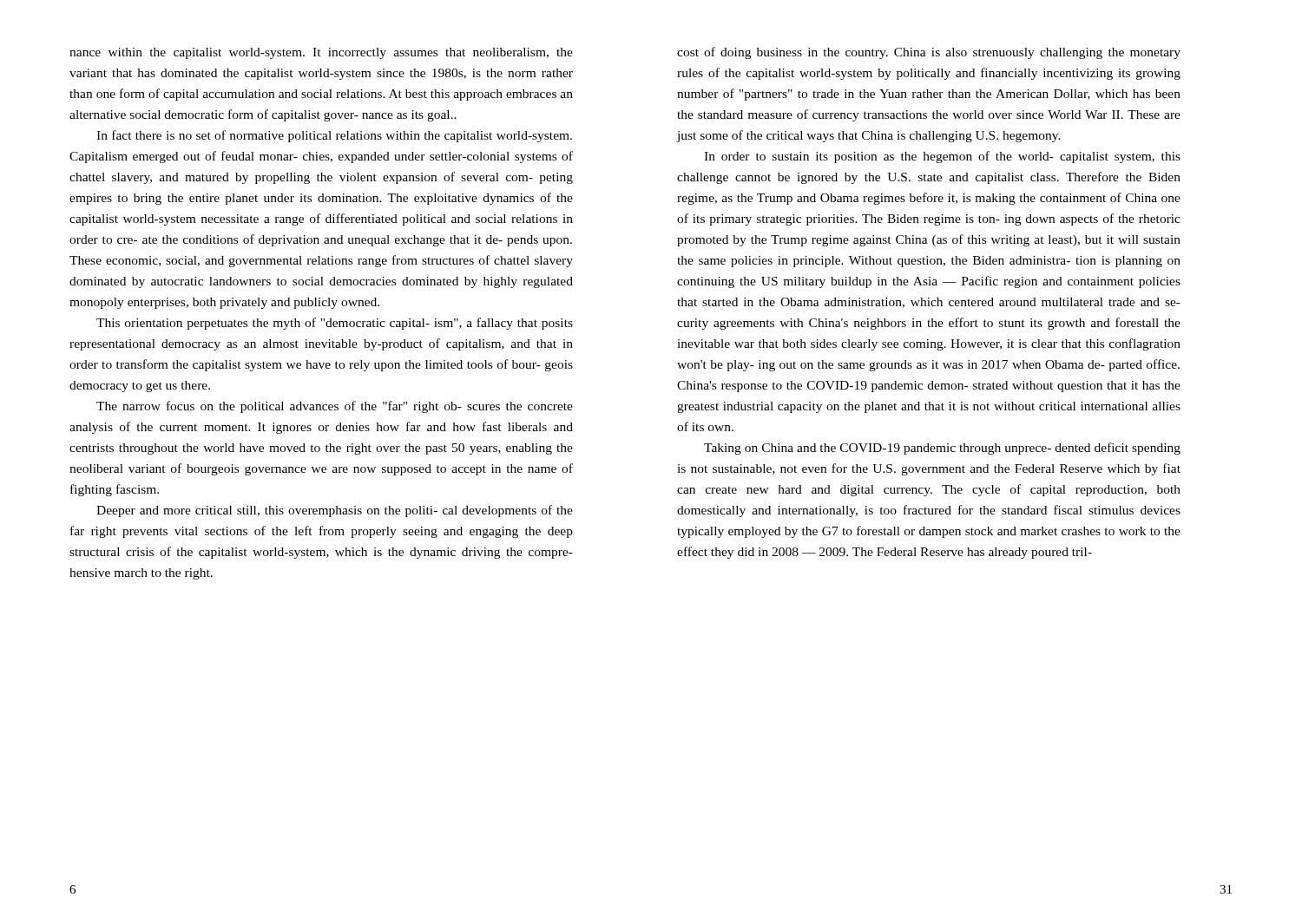1302x924 pixels.
Task: Locate the element starting "nance within the"
Action: (x=321, y=313)
